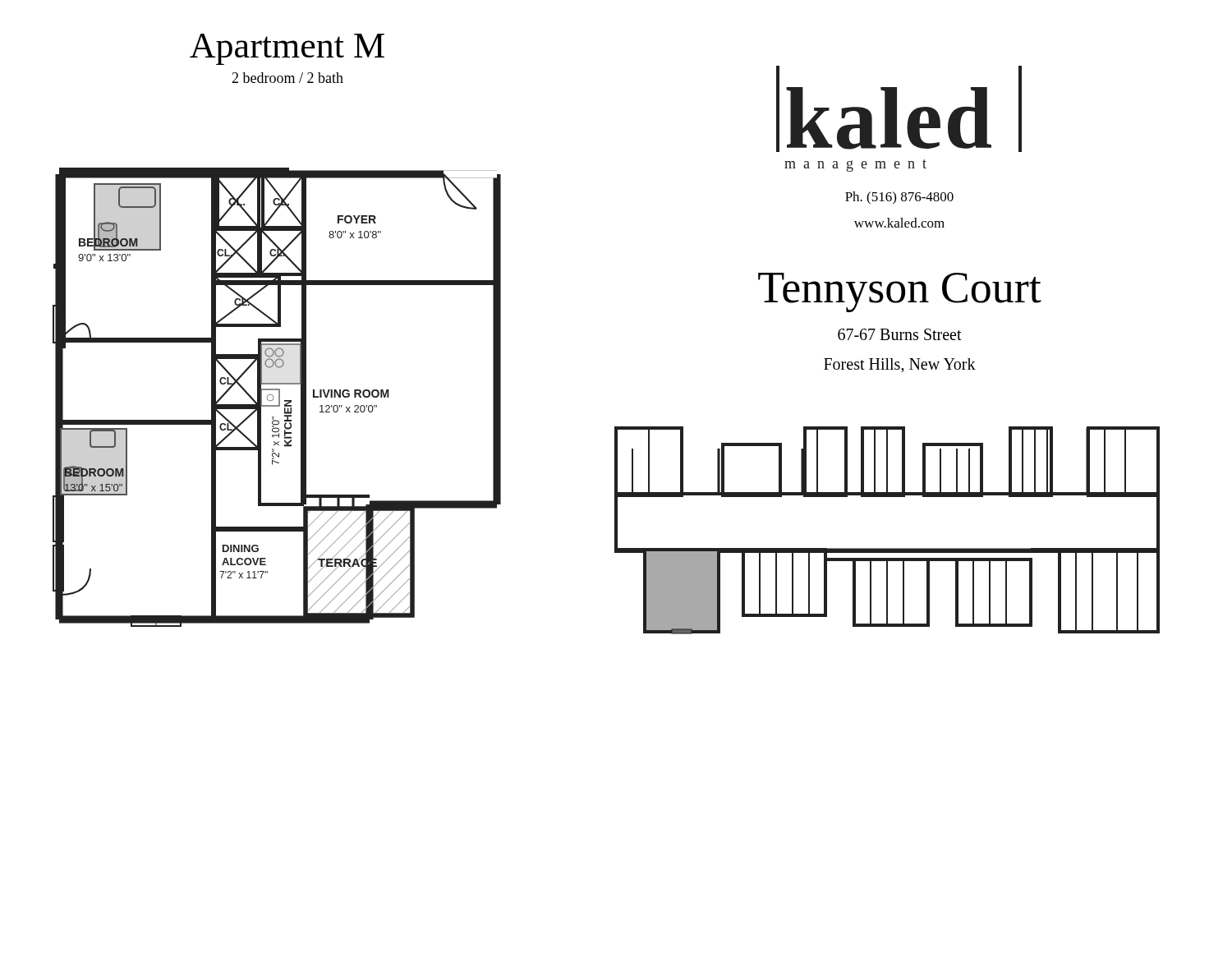The height and width of the screenshot is (953, 1232).
Task: Locate the title that says "Apartment M"
Action: pyautogui.click(x=287, y=46)
